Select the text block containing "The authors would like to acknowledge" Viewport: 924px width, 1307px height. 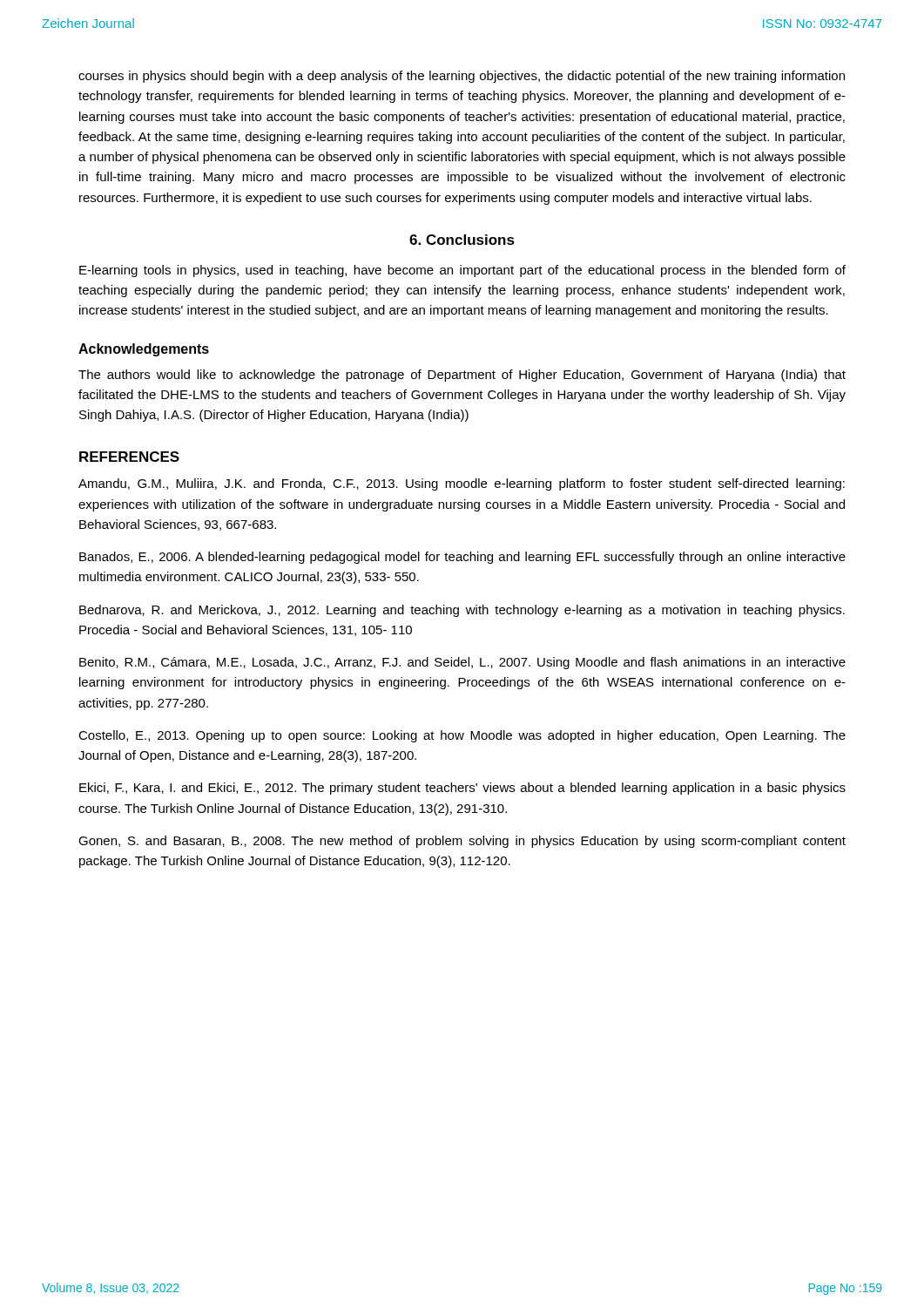(x=462, y=394)
